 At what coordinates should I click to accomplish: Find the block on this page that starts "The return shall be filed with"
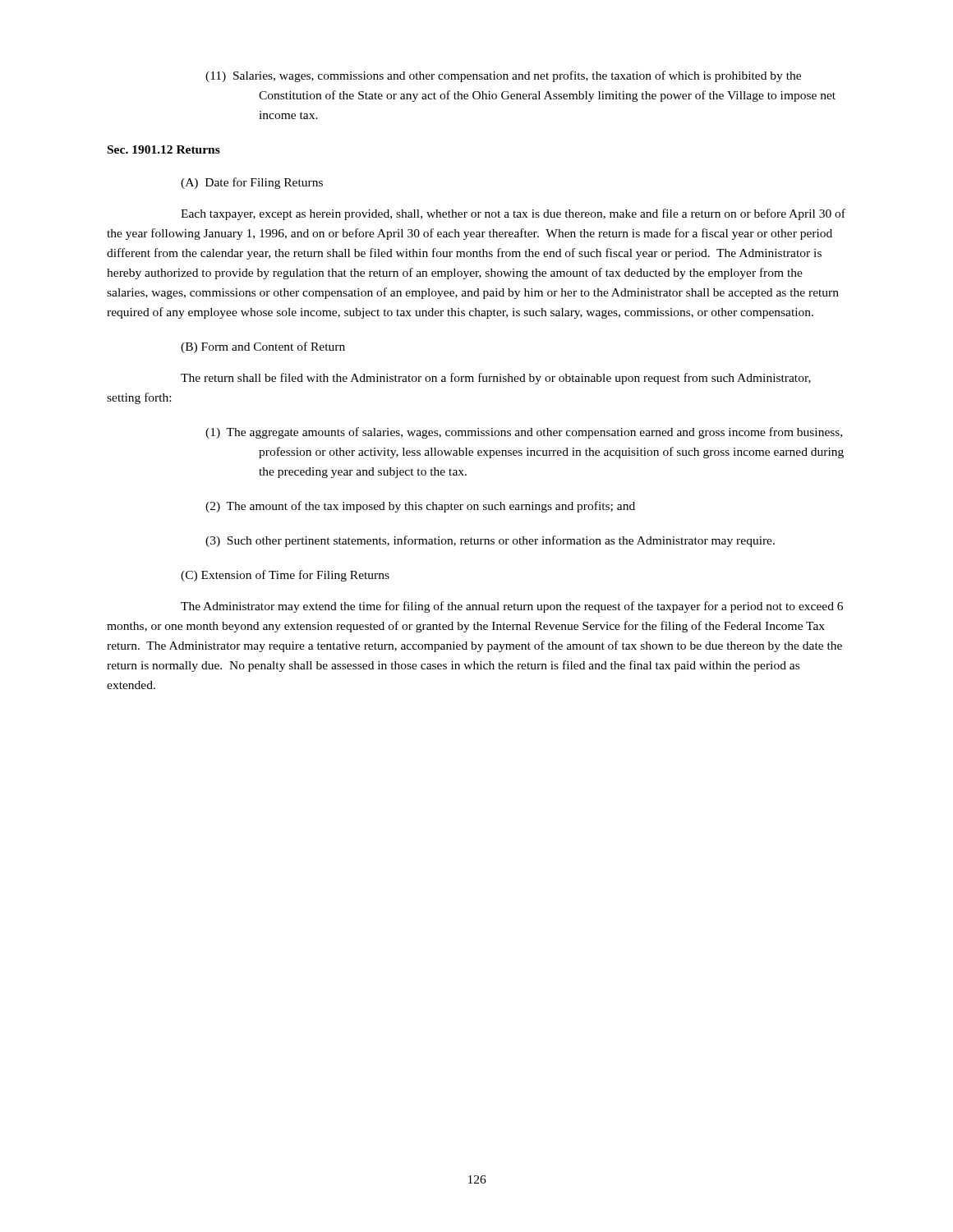(459, 387)
